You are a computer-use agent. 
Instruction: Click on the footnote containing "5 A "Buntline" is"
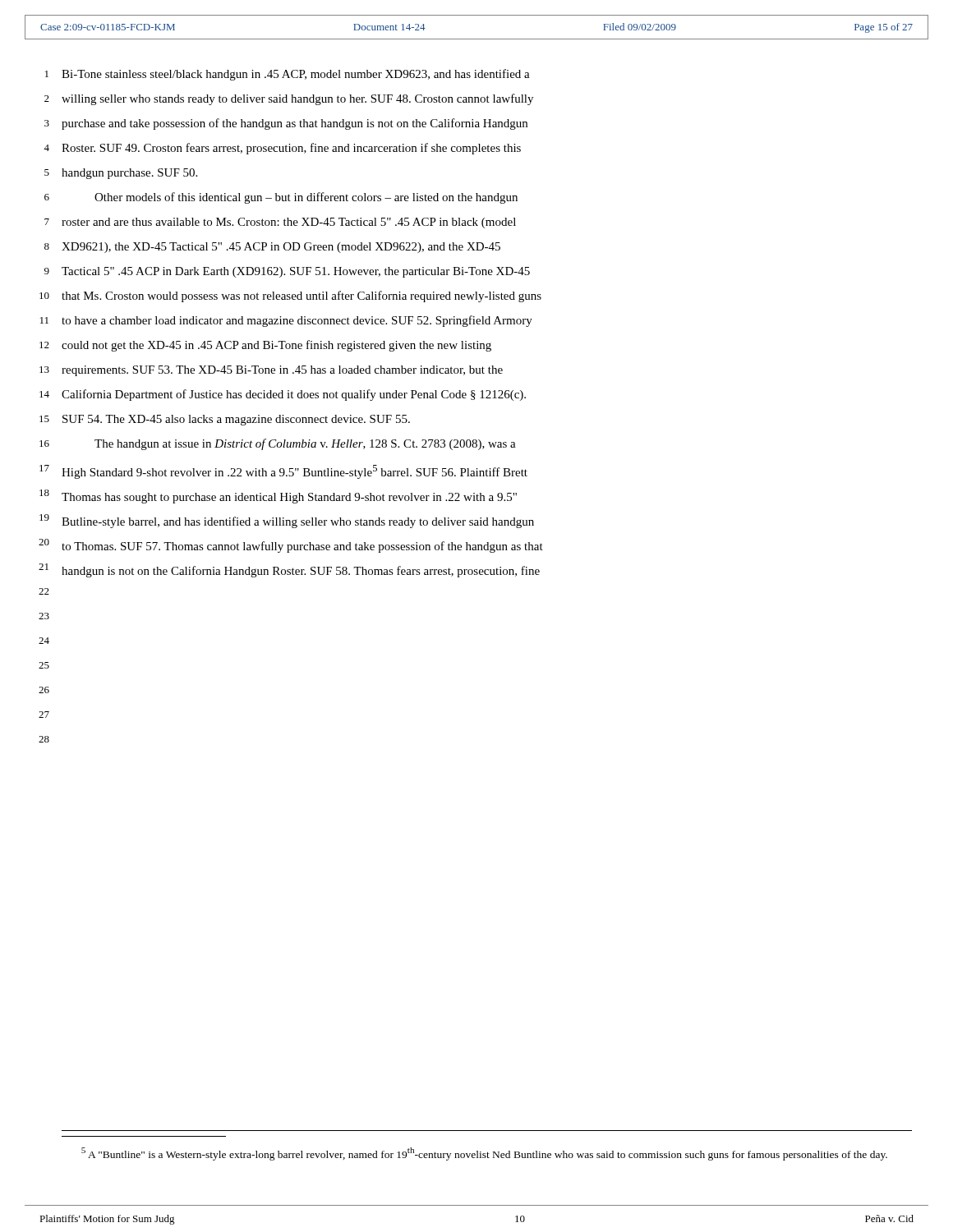(x=487, y=1149)
